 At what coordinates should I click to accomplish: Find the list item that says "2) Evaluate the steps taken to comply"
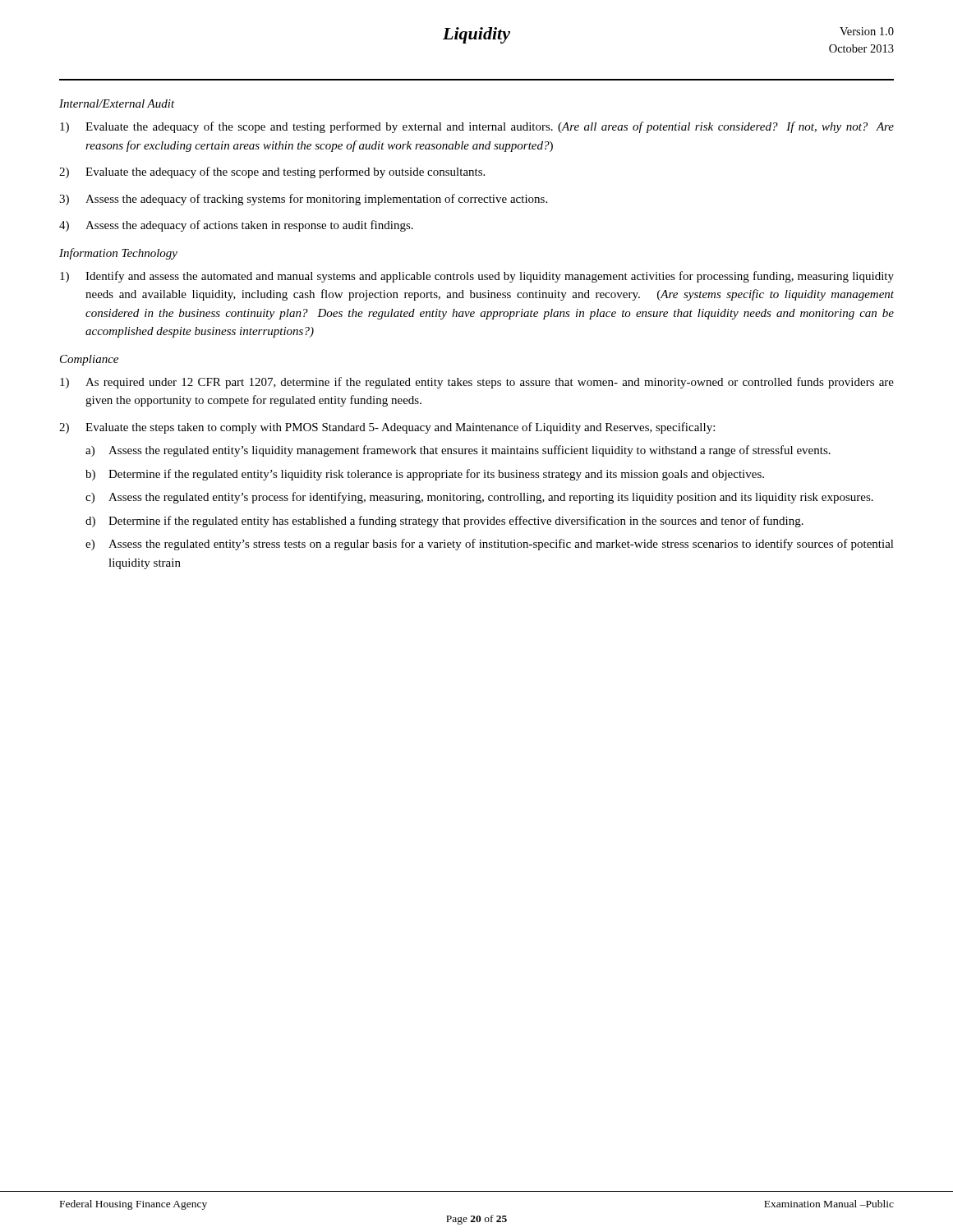coord(476,497)
